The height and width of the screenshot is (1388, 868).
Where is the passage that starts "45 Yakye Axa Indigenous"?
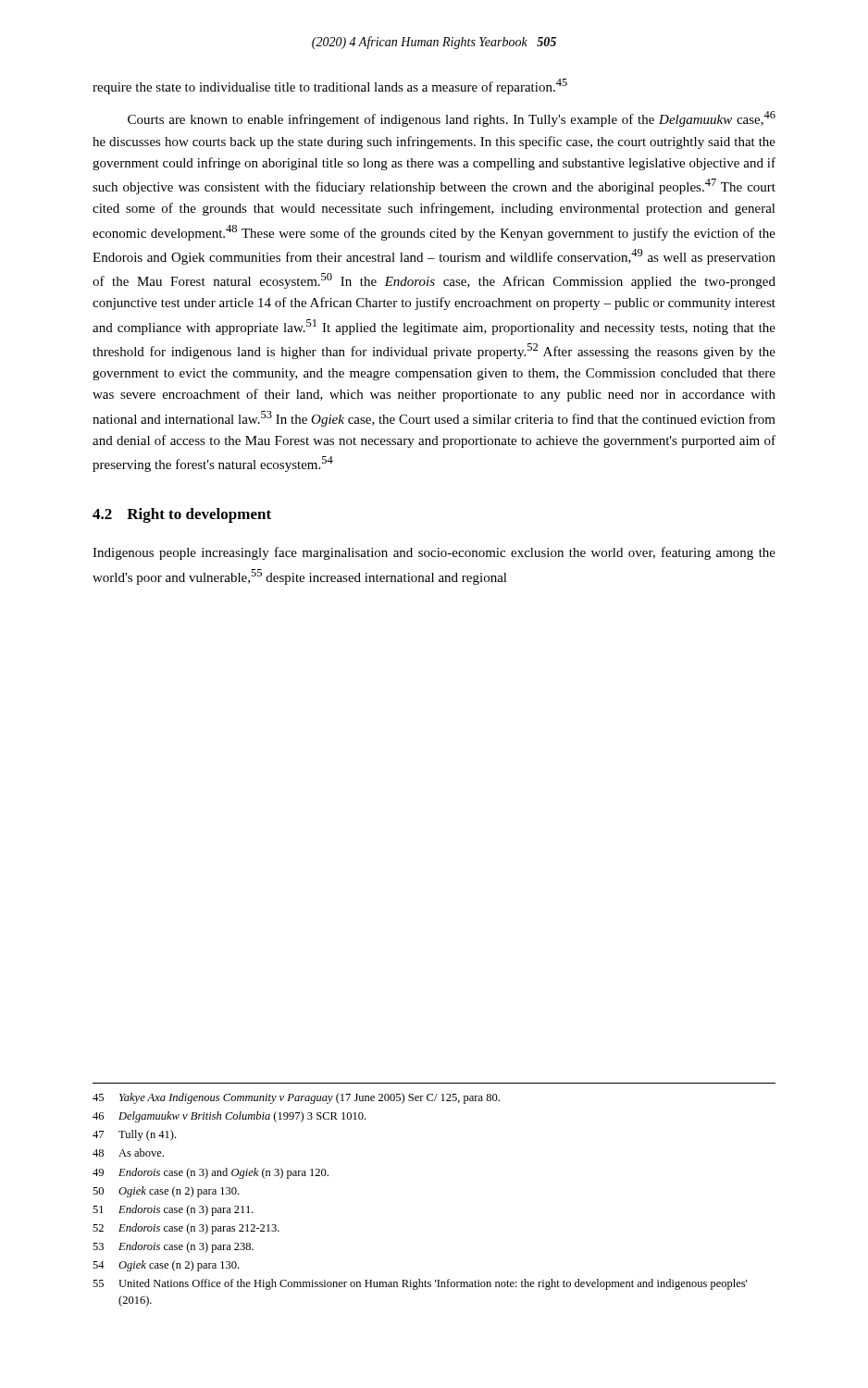coord(434,1098)
